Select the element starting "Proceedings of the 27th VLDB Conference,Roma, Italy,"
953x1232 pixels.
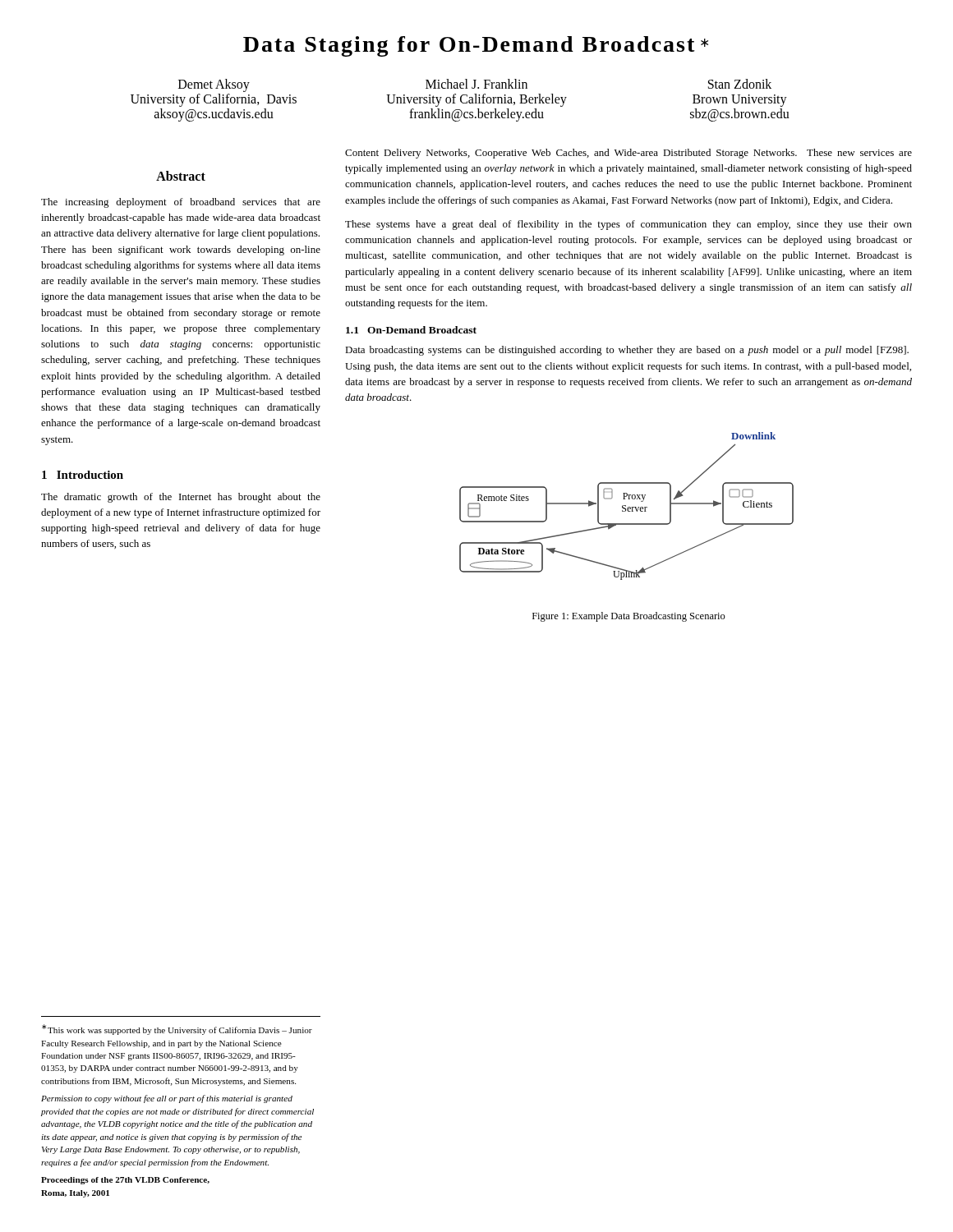(125, 1186)
